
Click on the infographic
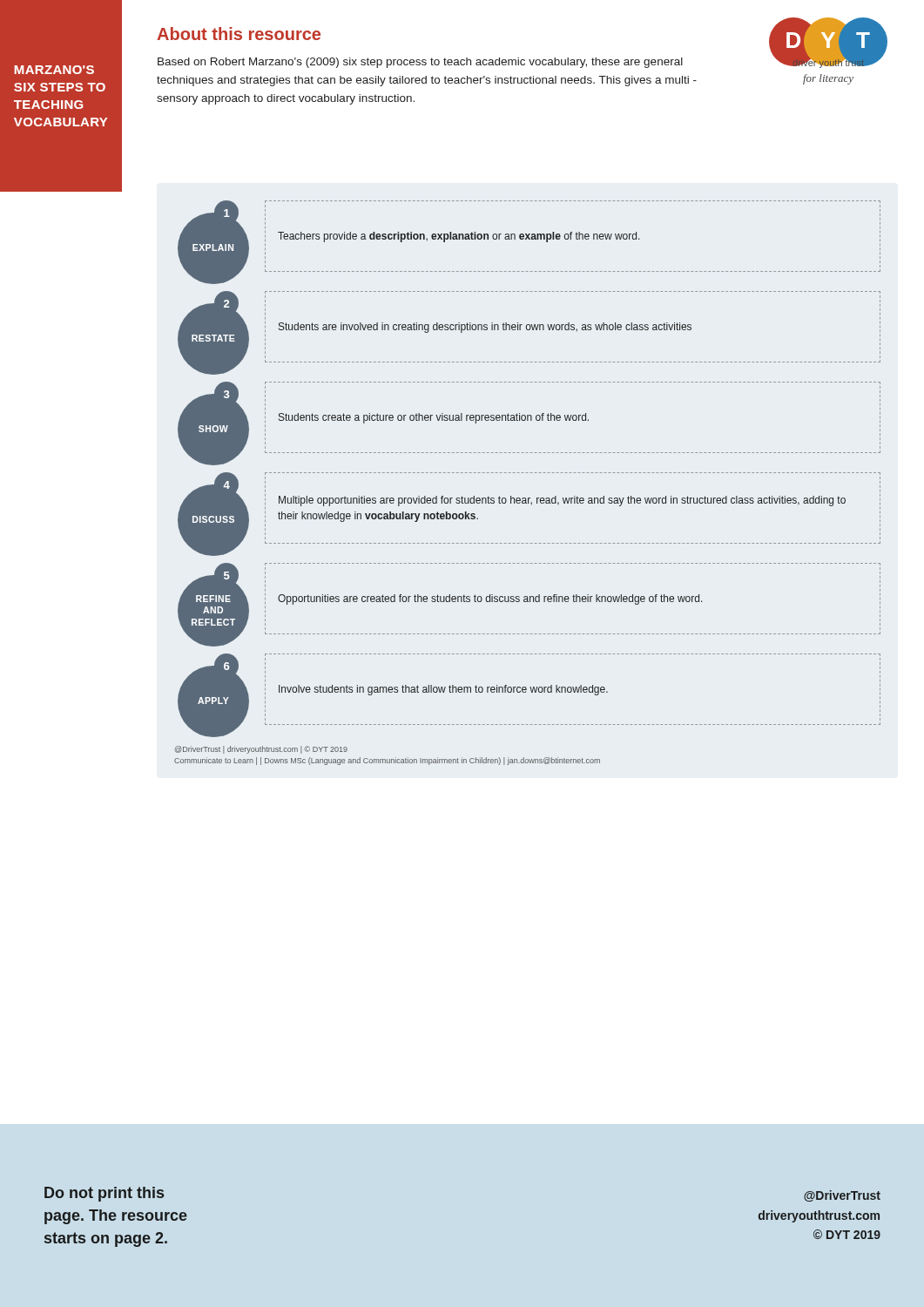527,481
